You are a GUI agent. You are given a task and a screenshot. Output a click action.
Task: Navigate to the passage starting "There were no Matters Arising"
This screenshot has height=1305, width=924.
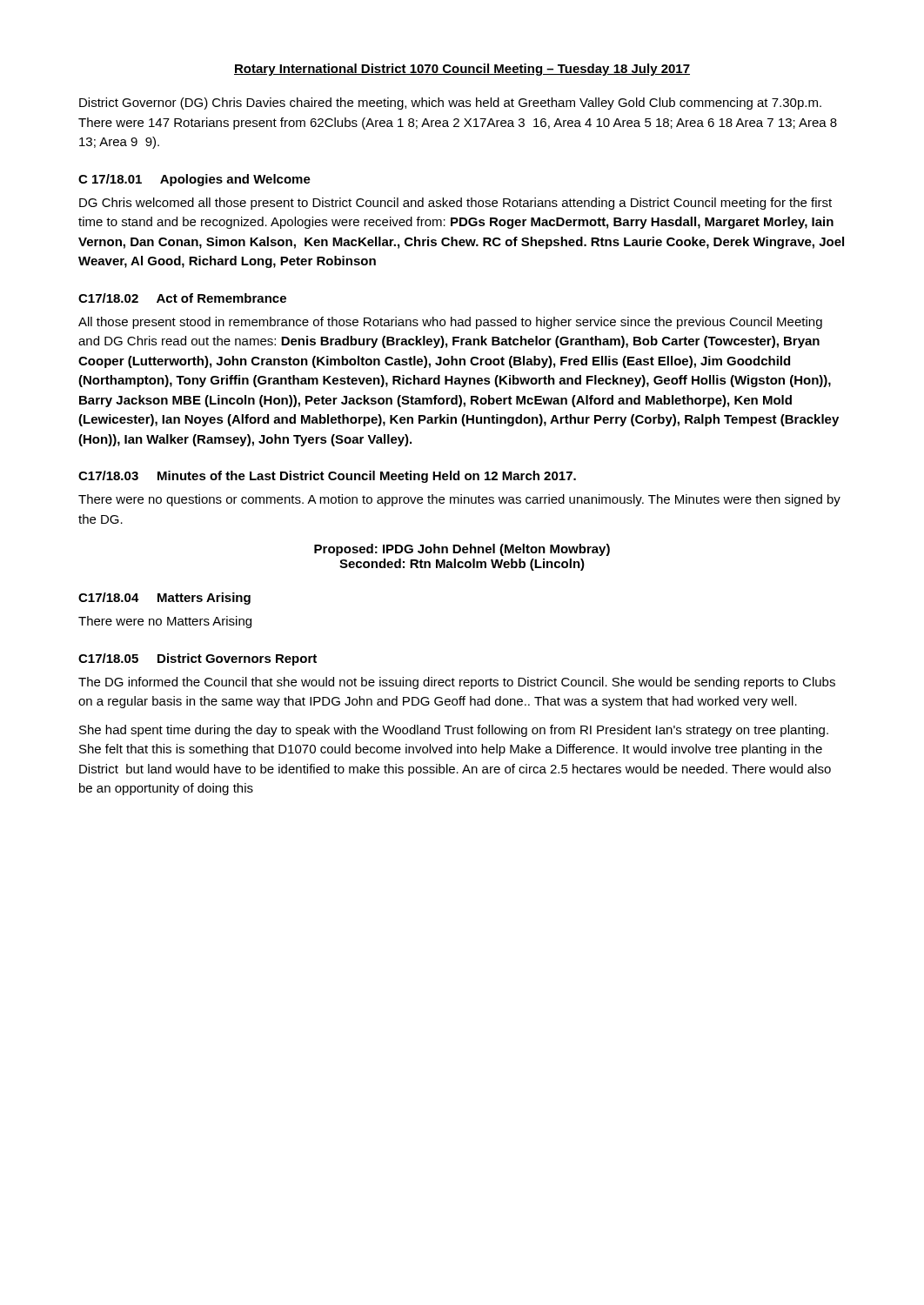coord(165,621)
